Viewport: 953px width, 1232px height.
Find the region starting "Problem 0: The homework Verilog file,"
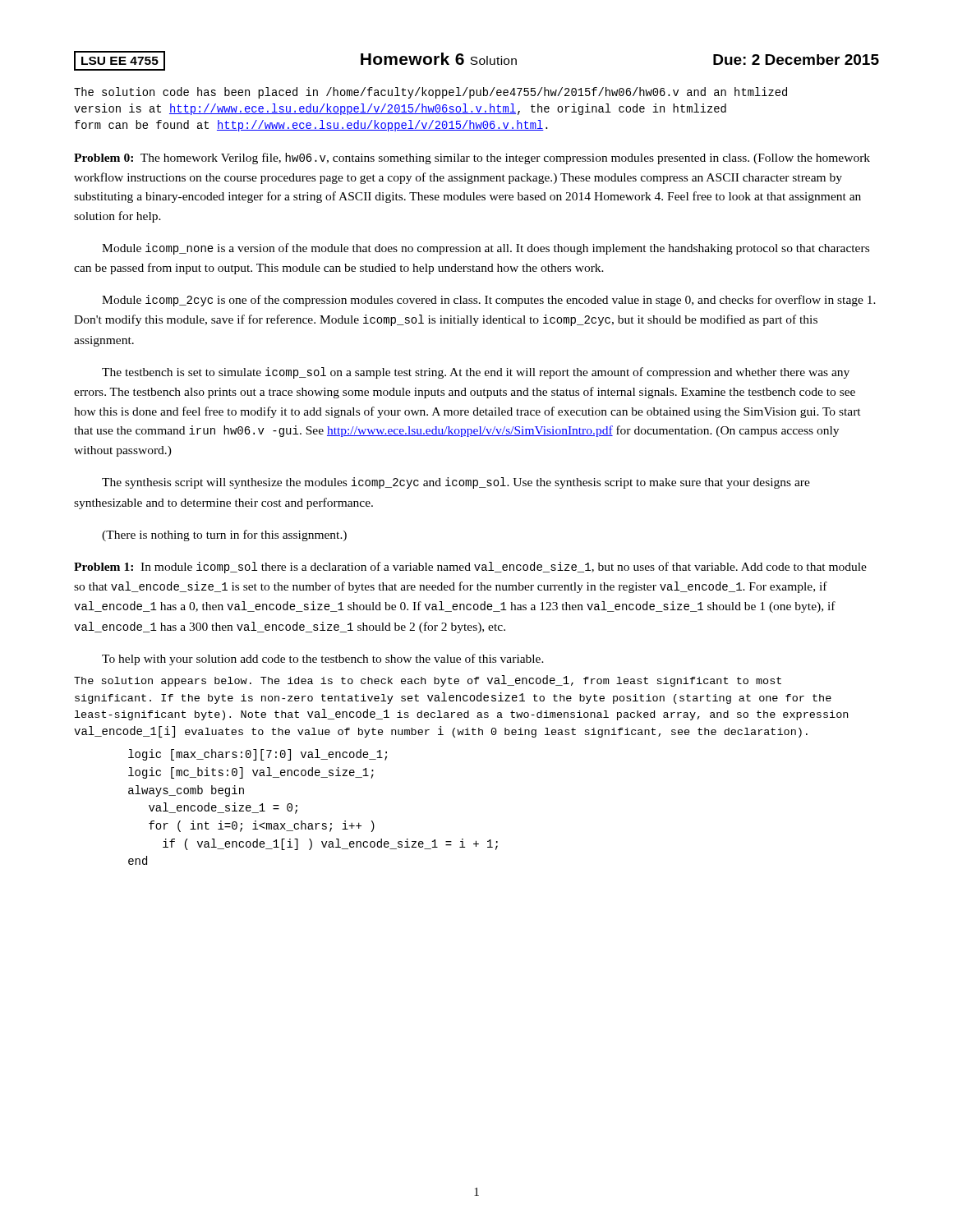point(472,159)
